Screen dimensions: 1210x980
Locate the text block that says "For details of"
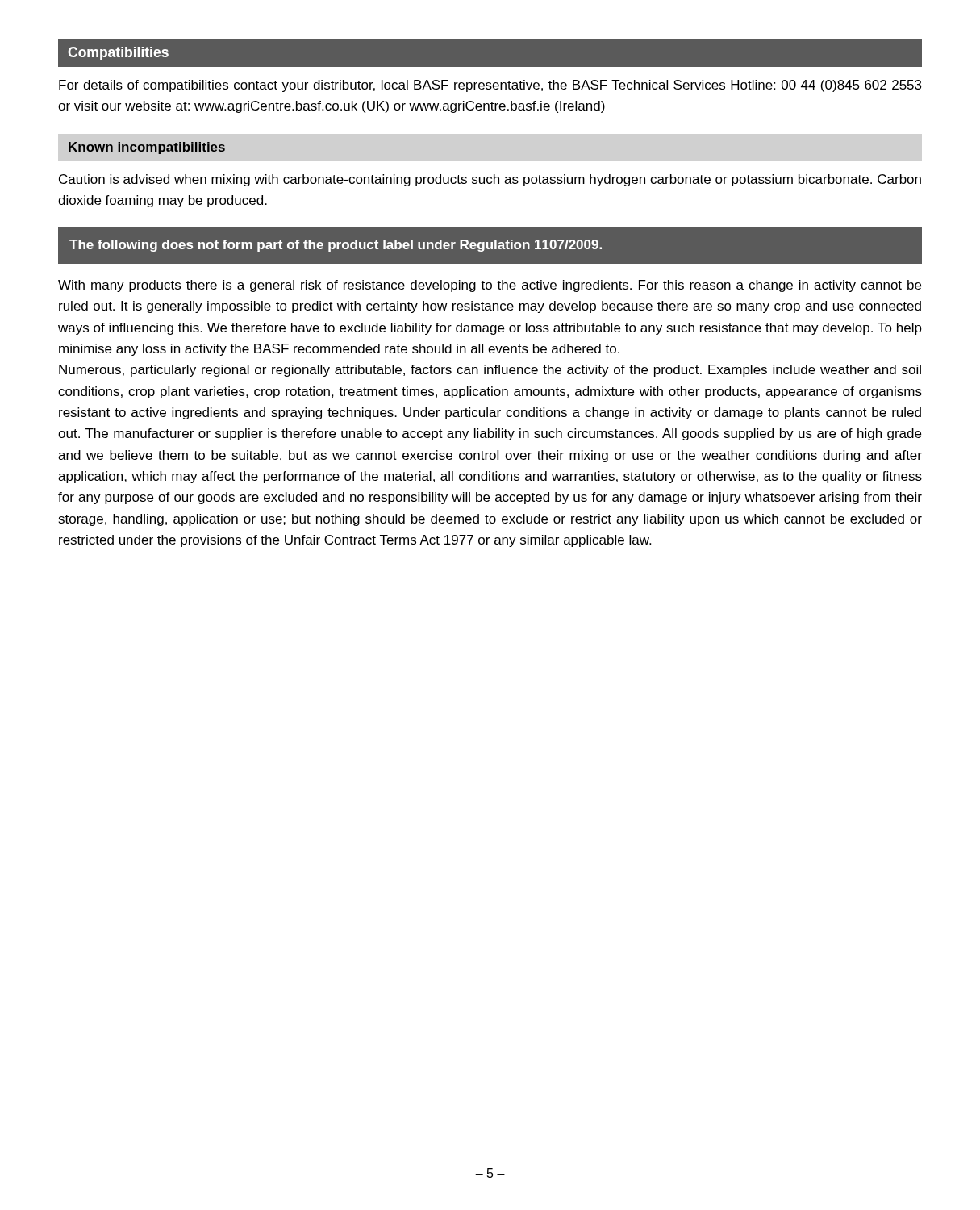point(490,96)
